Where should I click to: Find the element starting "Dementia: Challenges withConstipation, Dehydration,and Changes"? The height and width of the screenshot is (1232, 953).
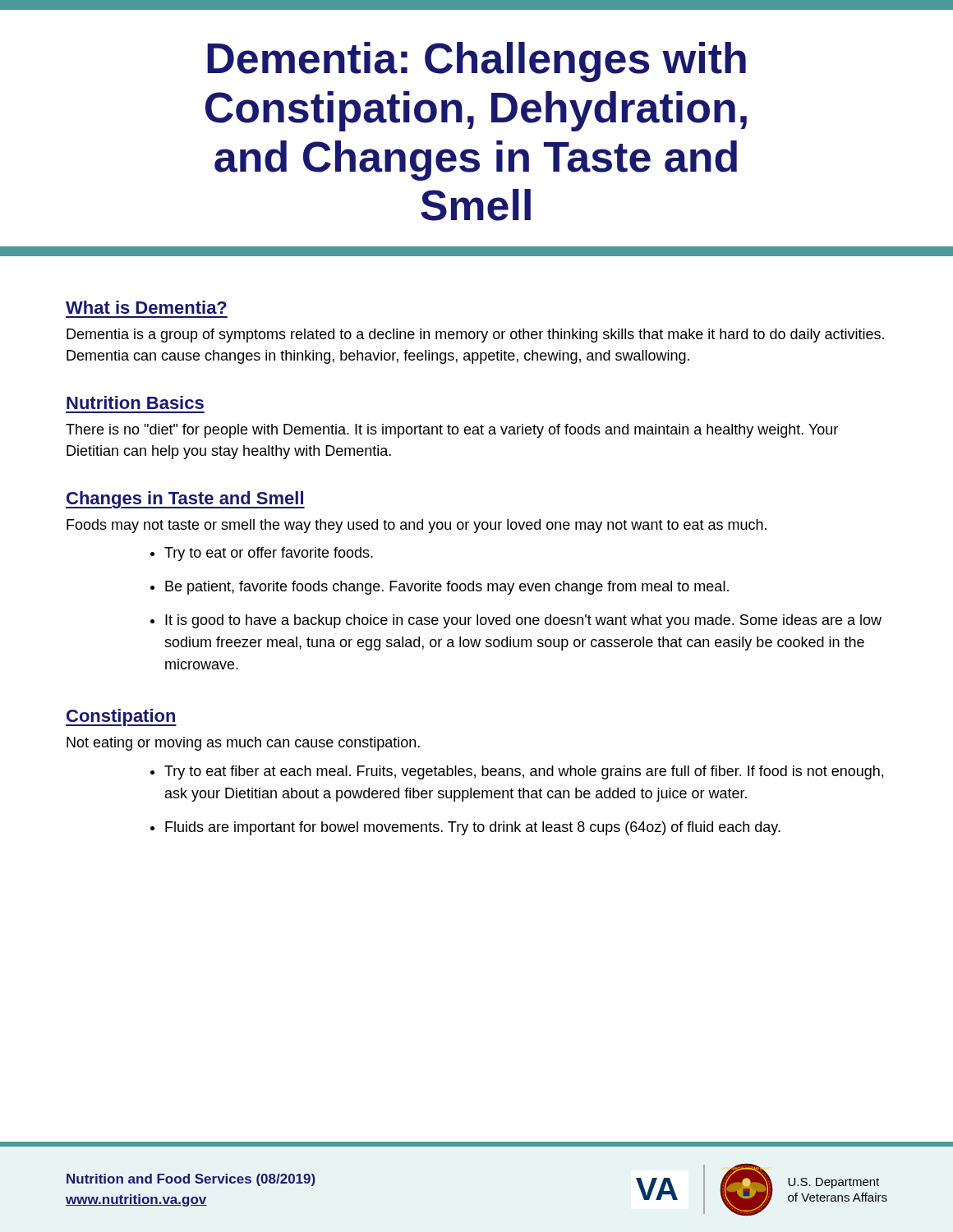click(476, 133)
